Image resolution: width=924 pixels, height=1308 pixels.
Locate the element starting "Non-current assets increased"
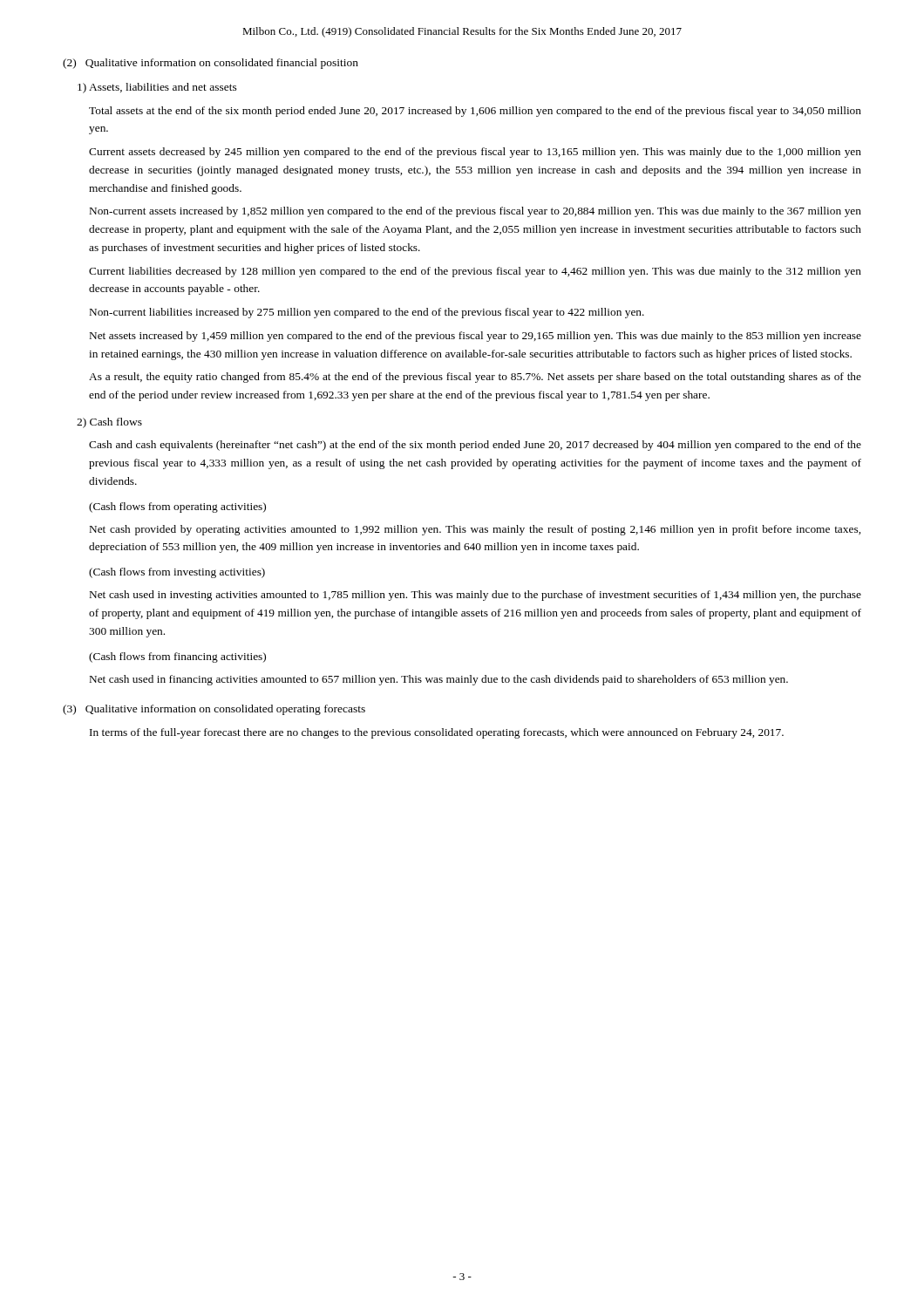(x=475, y=229)
